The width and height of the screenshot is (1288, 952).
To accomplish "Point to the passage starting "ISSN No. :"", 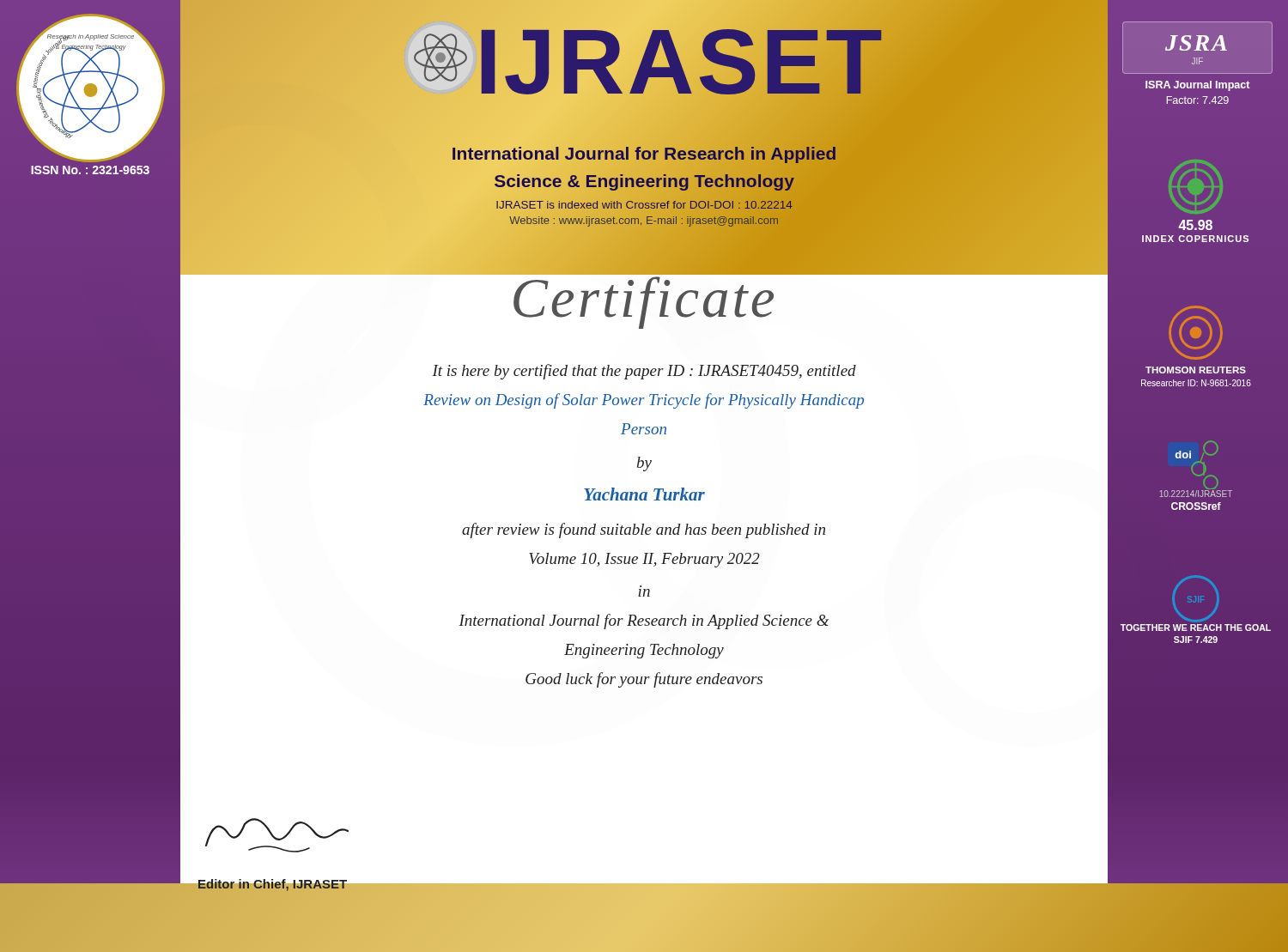I will tap(90, 170).
